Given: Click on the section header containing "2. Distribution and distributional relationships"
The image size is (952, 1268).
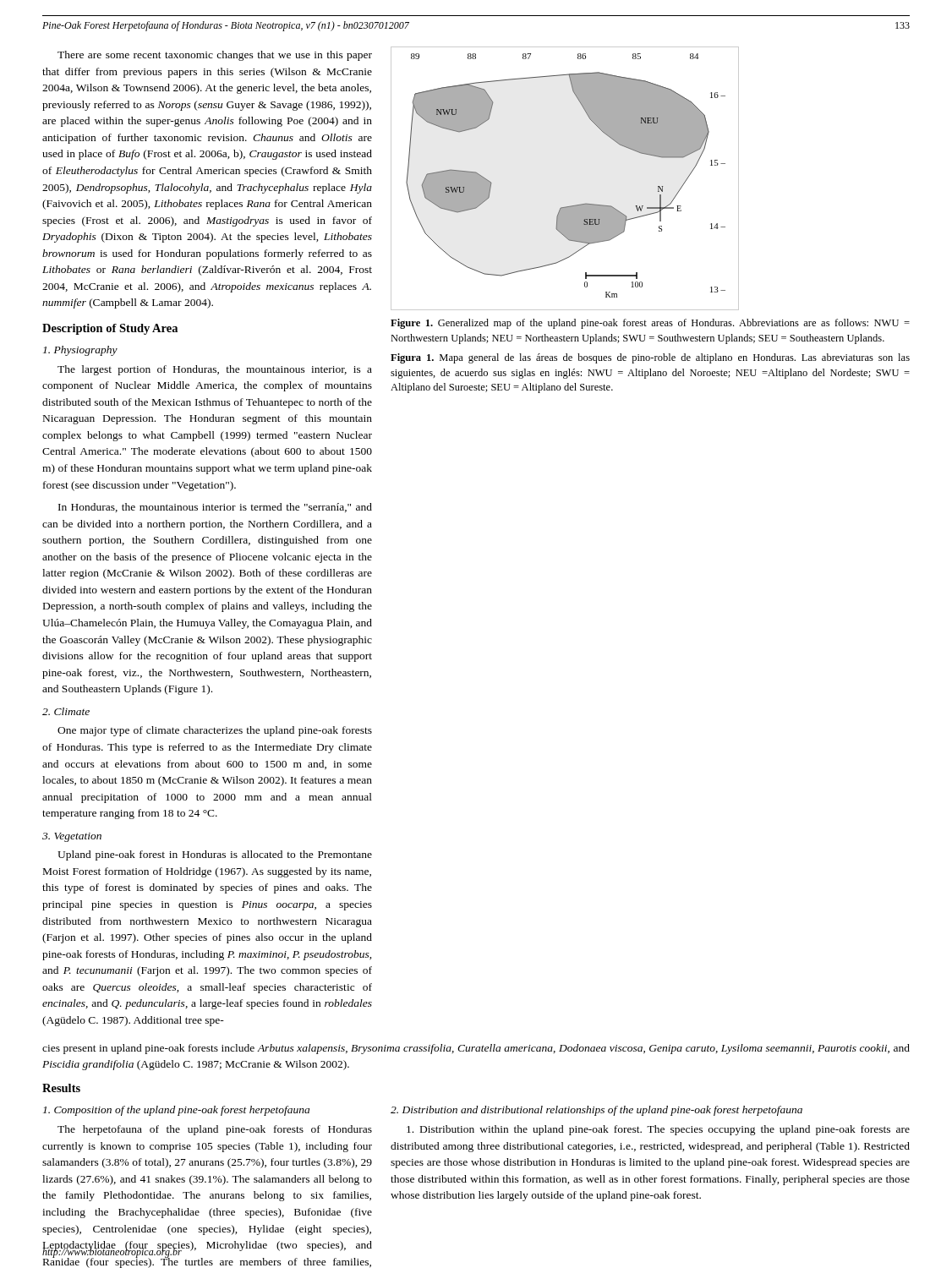Looking at the screenshot, I should click(597, 1109).
